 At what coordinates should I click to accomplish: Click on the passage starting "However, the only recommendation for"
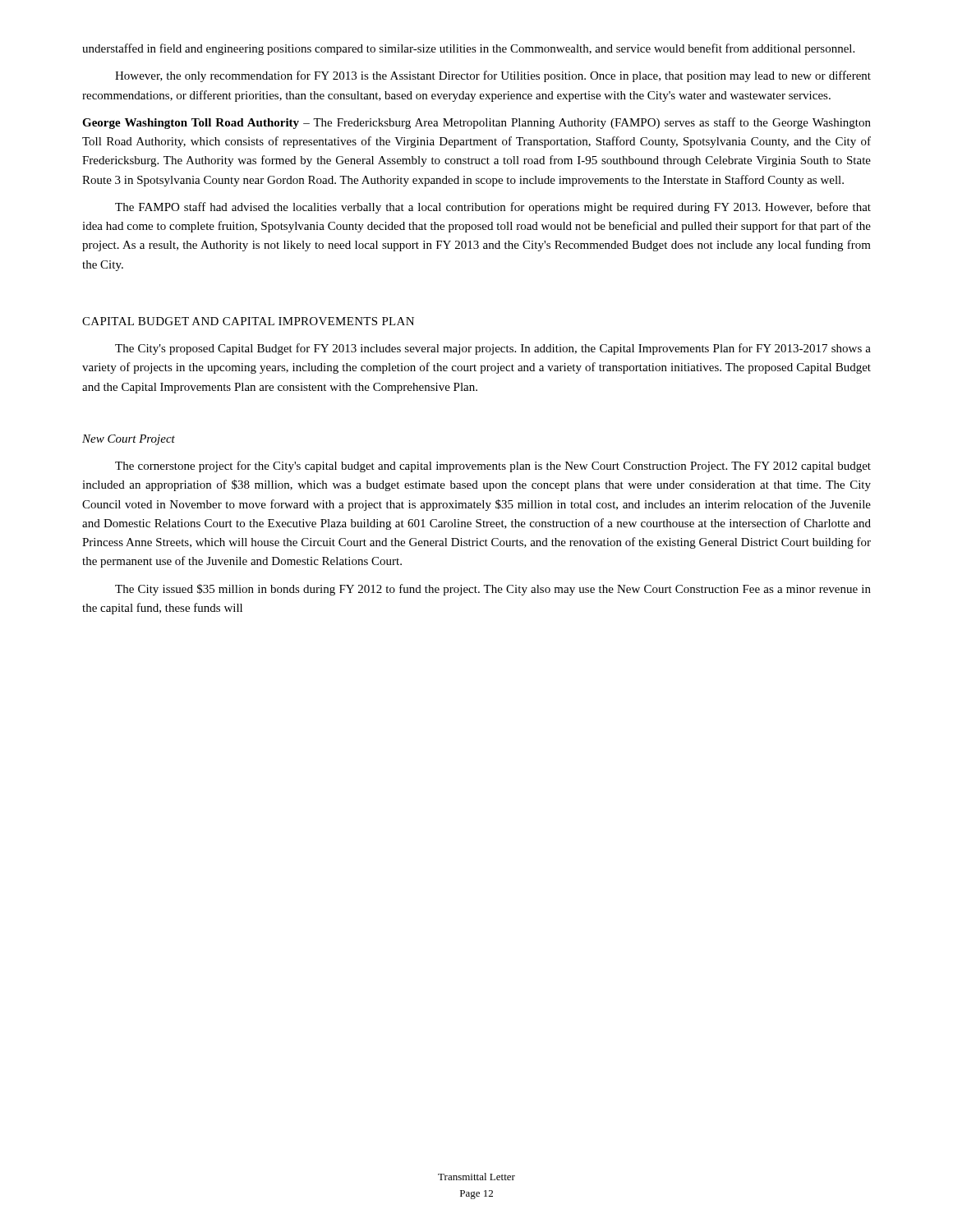(x=476, y=86)
